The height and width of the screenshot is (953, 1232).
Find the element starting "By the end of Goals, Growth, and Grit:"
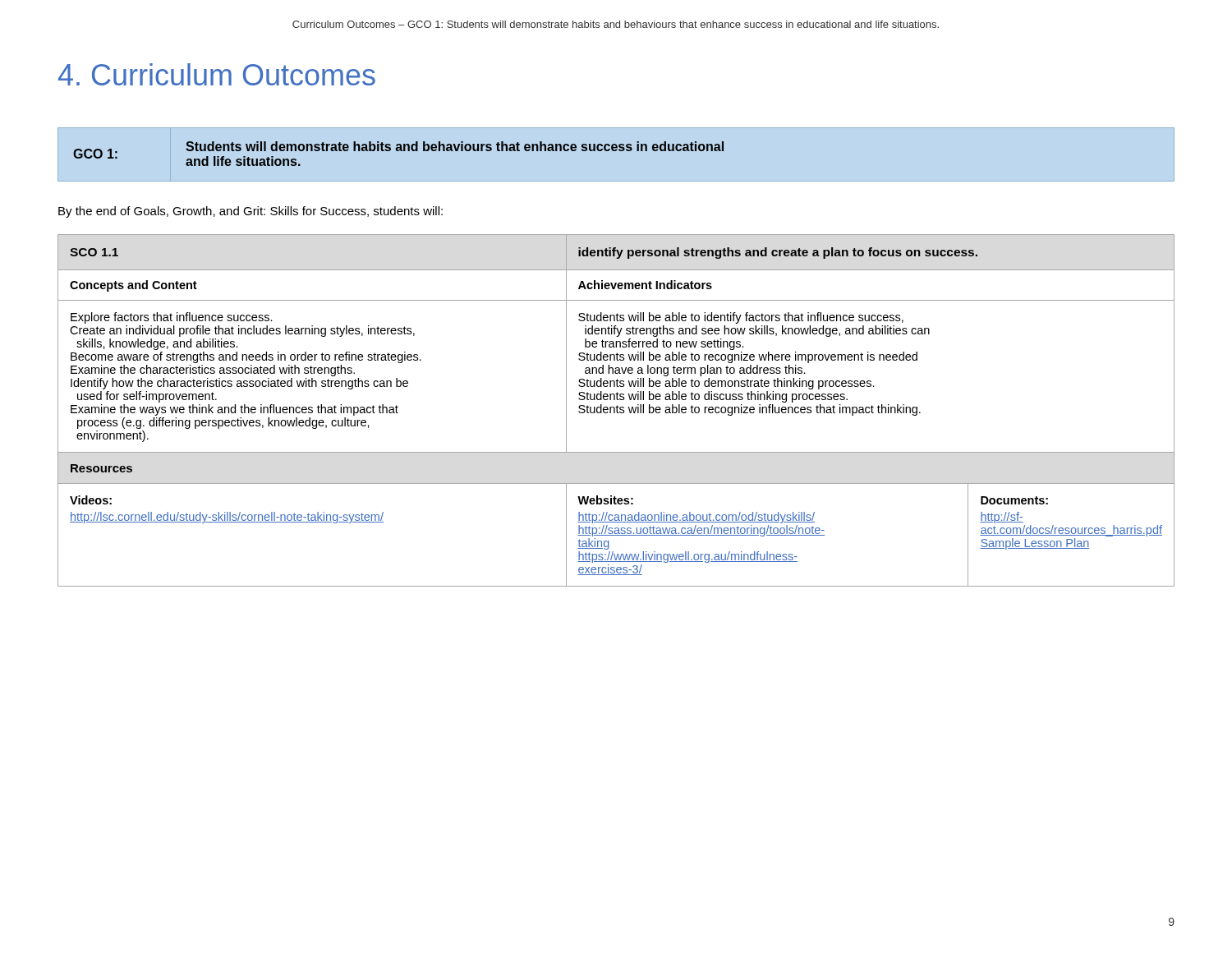pos(251,211)
